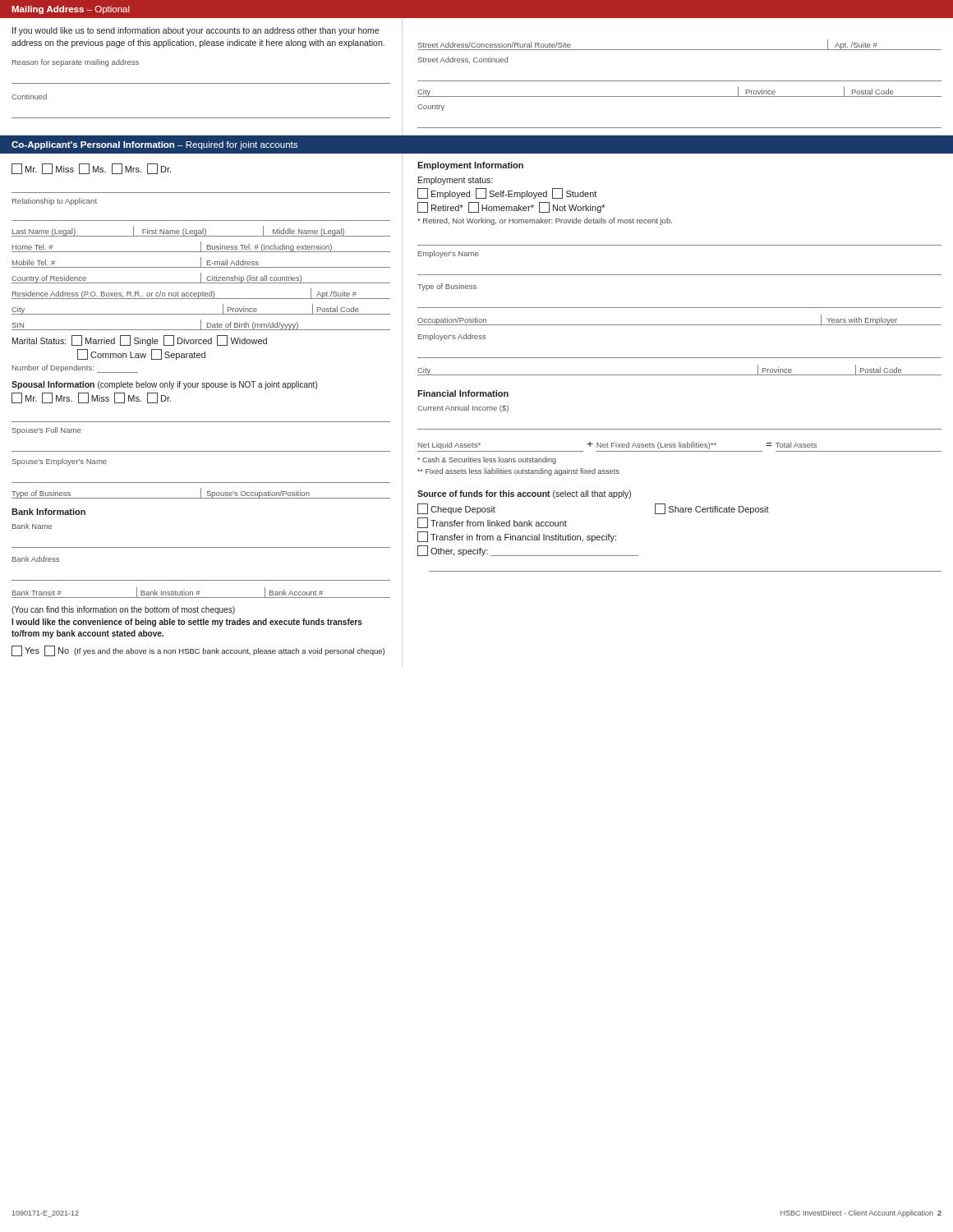Where does it say "Last Name (Legal)"?

pyautogui.click(x=44, y=231)
